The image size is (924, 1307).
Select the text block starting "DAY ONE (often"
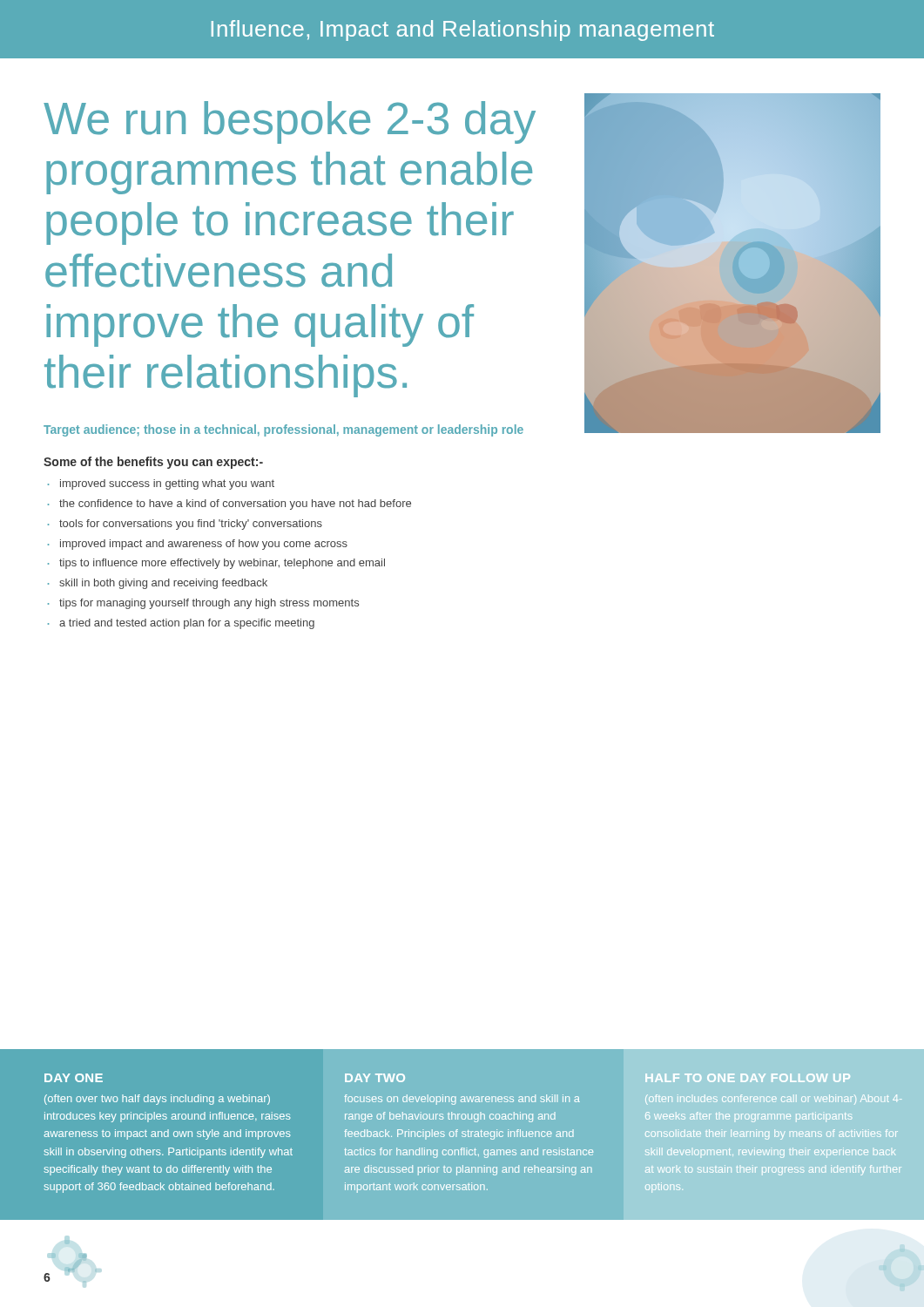173,1133
